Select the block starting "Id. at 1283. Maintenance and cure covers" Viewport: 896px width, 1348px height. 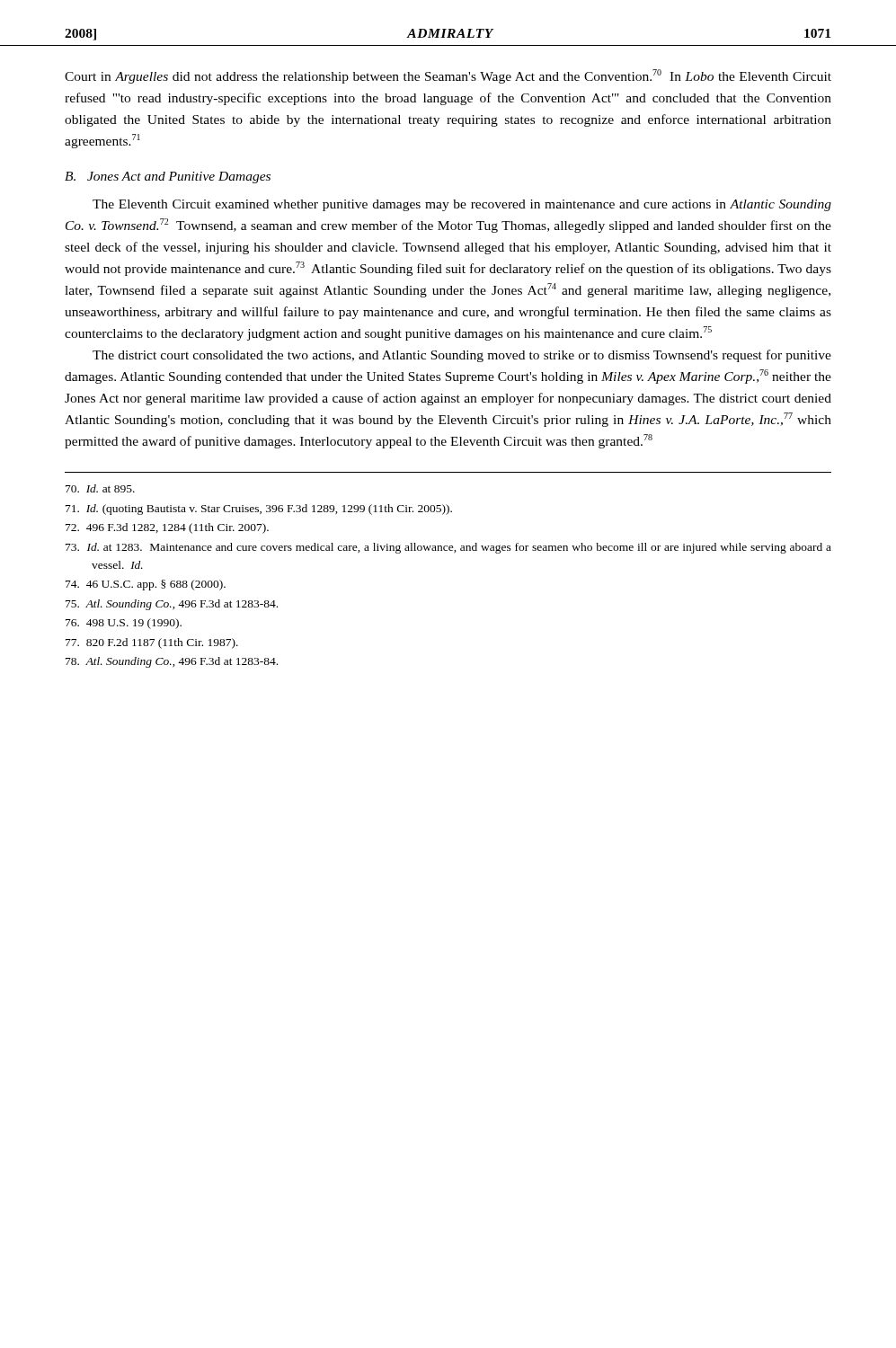click(448, 556)
